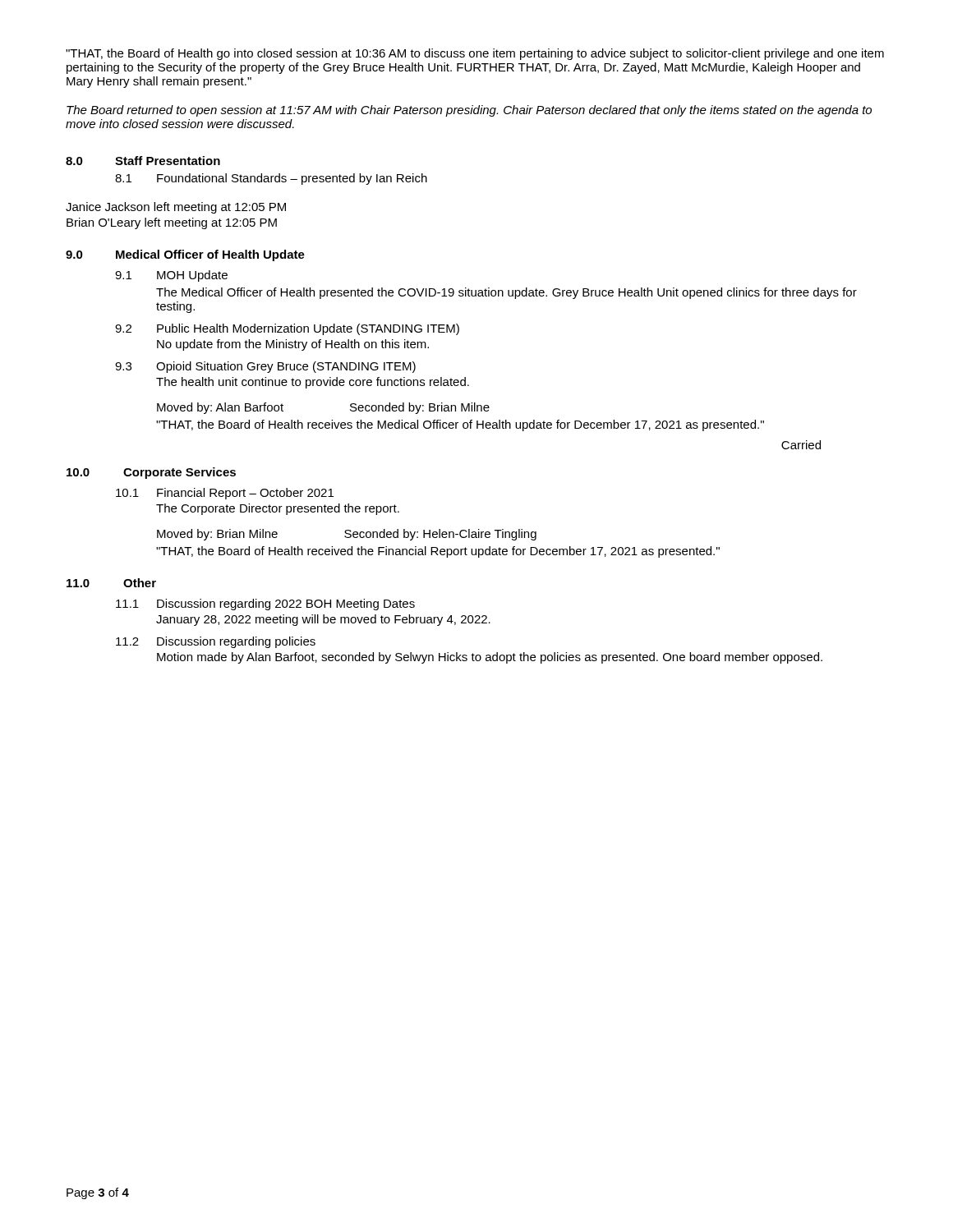Point to the block starting "9.2 Public Health Modernization Update (STANDING"
The width and height of the screenshot is (953, 1232).
coord(287,329)
